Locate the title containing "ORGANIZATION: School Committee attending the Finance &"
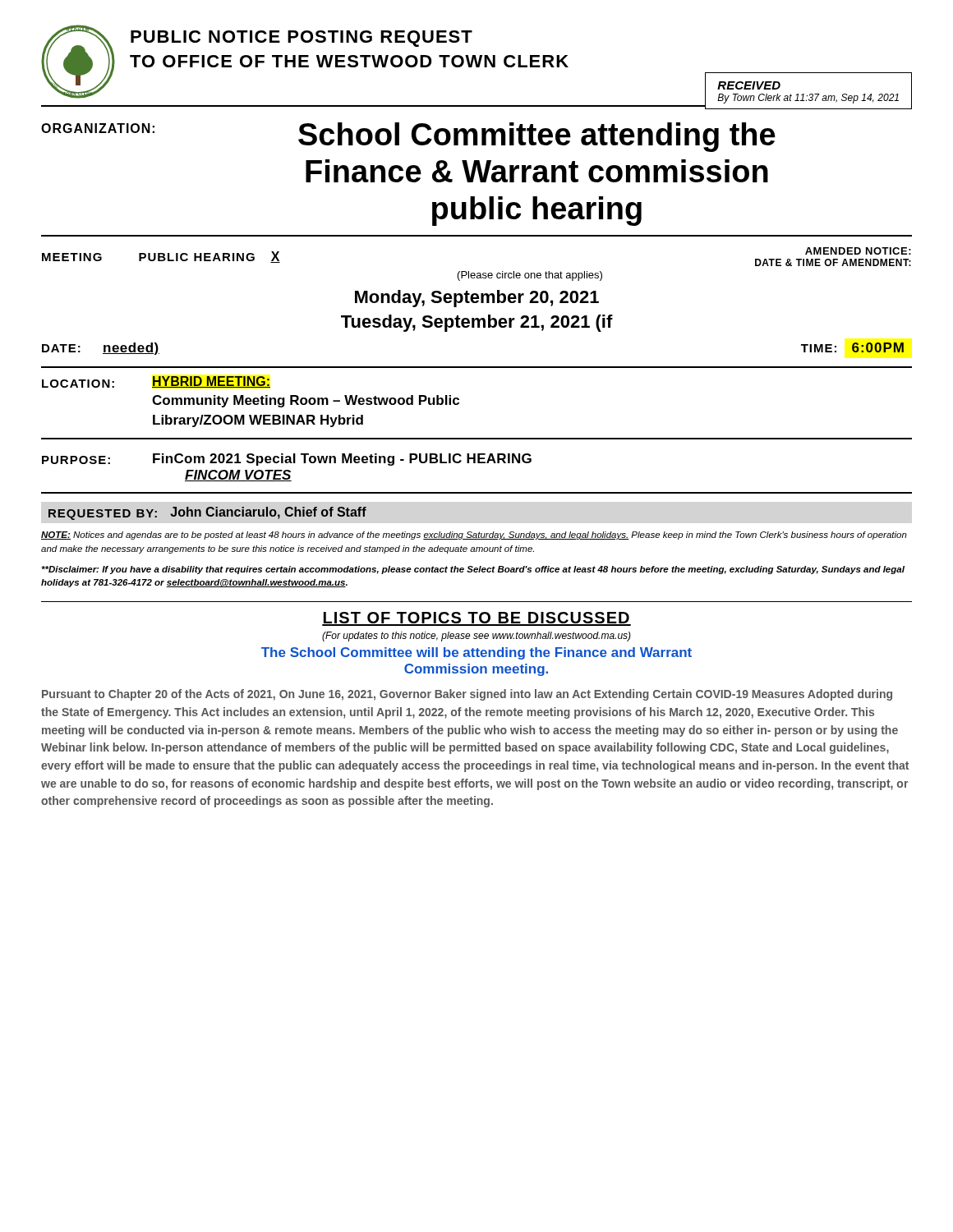This screenshot has height=1232, width=953. pos(476,172)
